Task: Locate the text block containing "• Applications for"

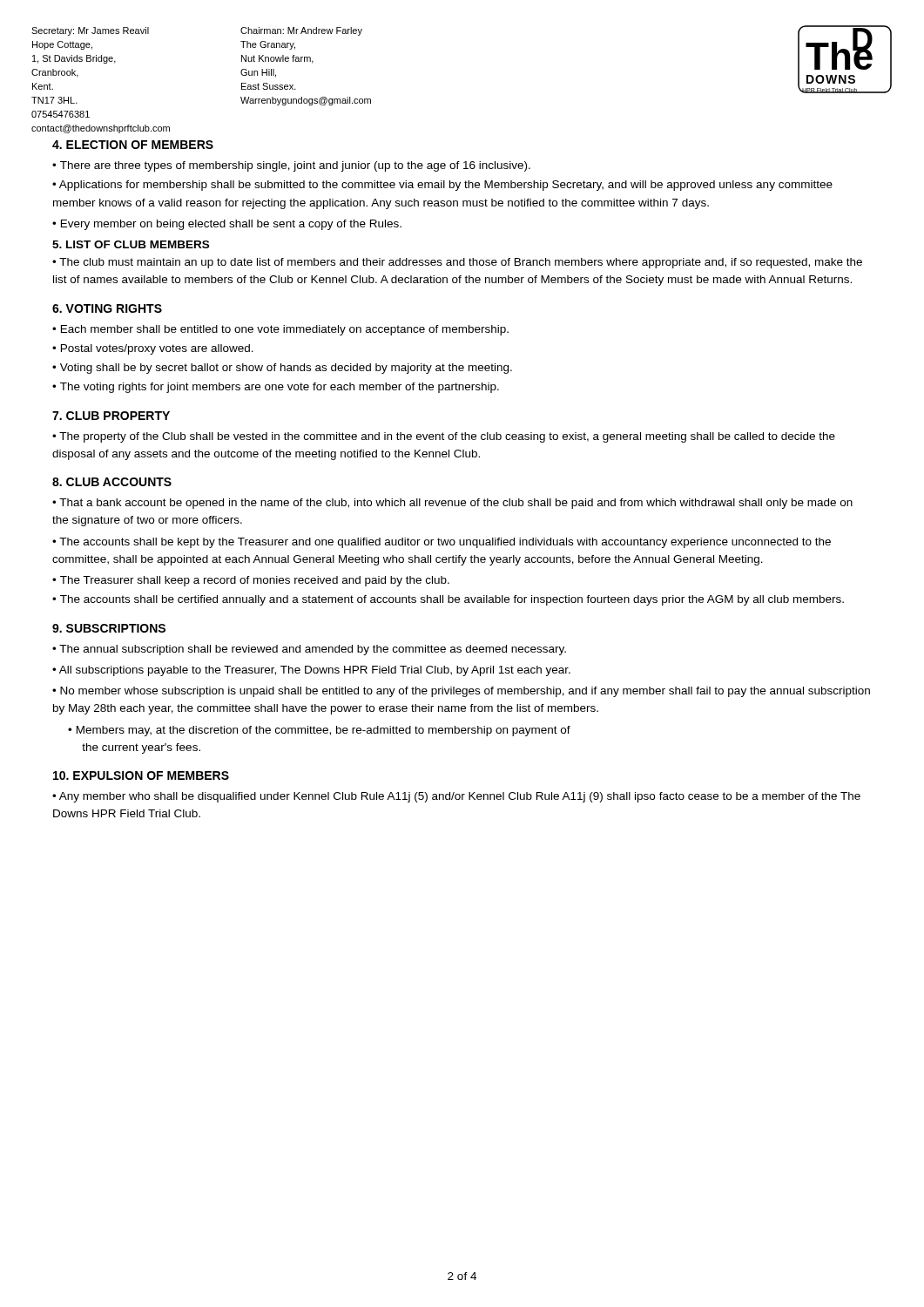Action: [x=442, y=193]
